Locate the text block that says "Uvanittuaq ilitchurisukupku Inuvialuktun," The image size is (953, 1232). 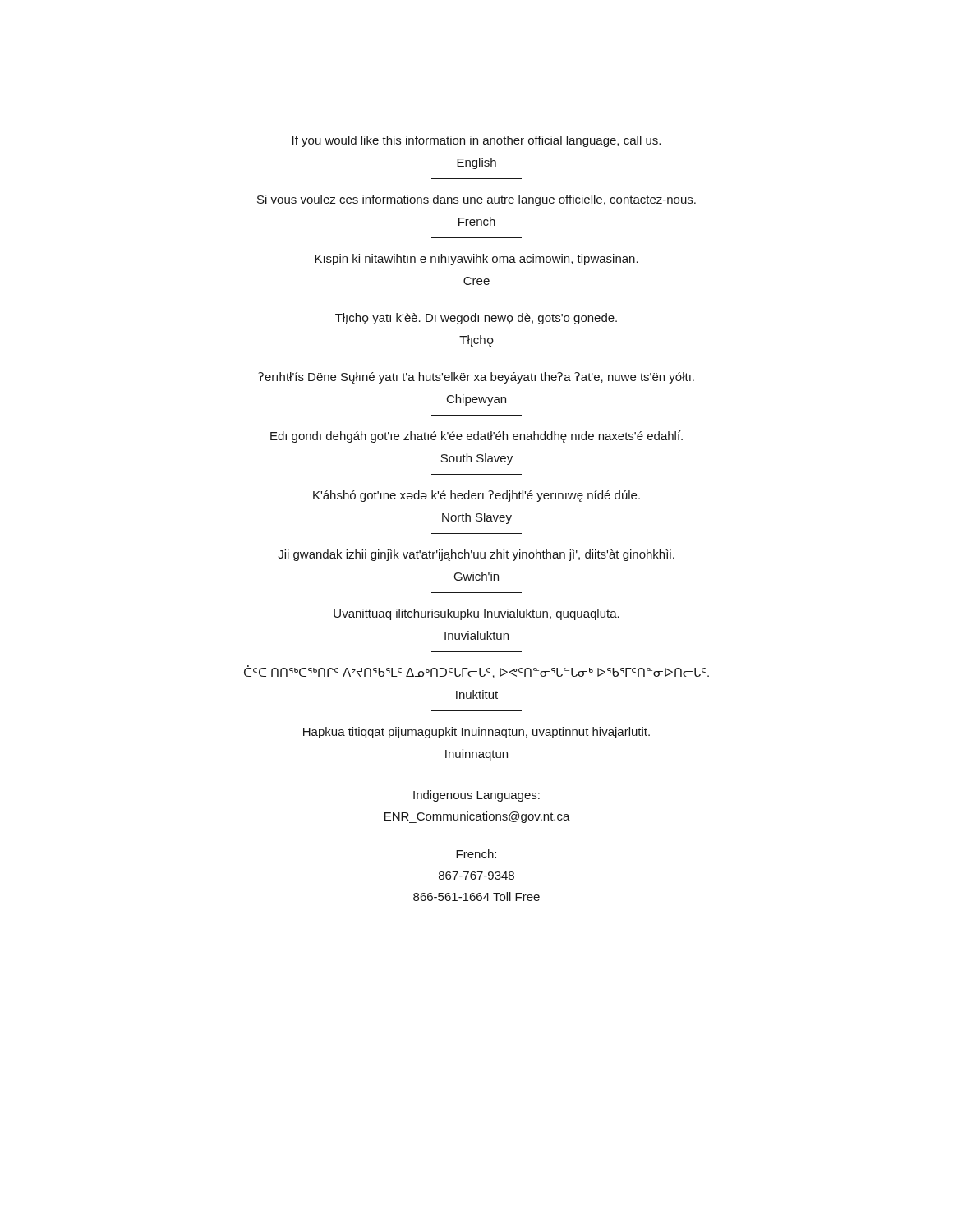point(476,628)
